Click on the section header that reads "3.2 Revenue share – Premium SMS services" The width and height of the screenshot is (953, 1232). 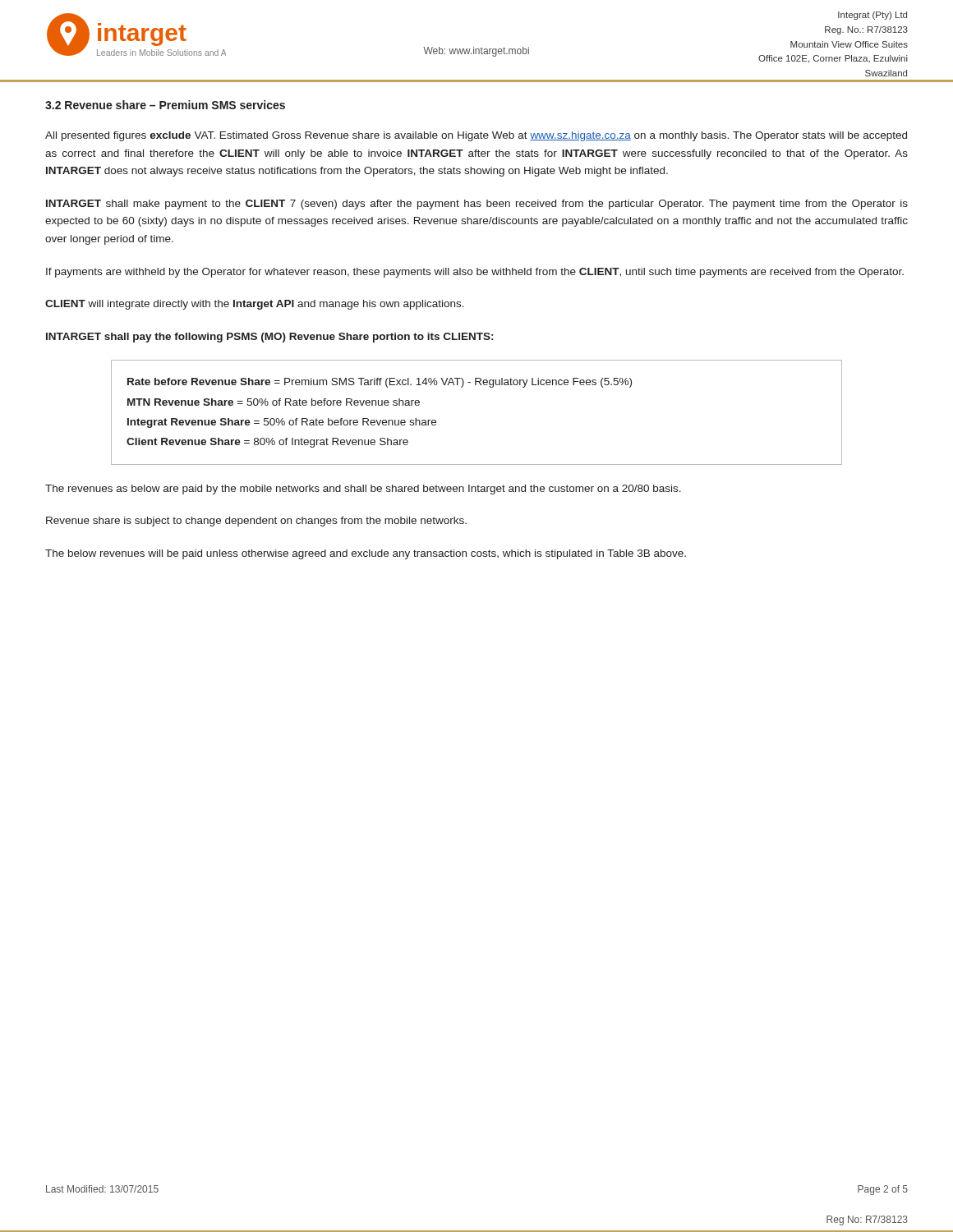pos(165,105)
